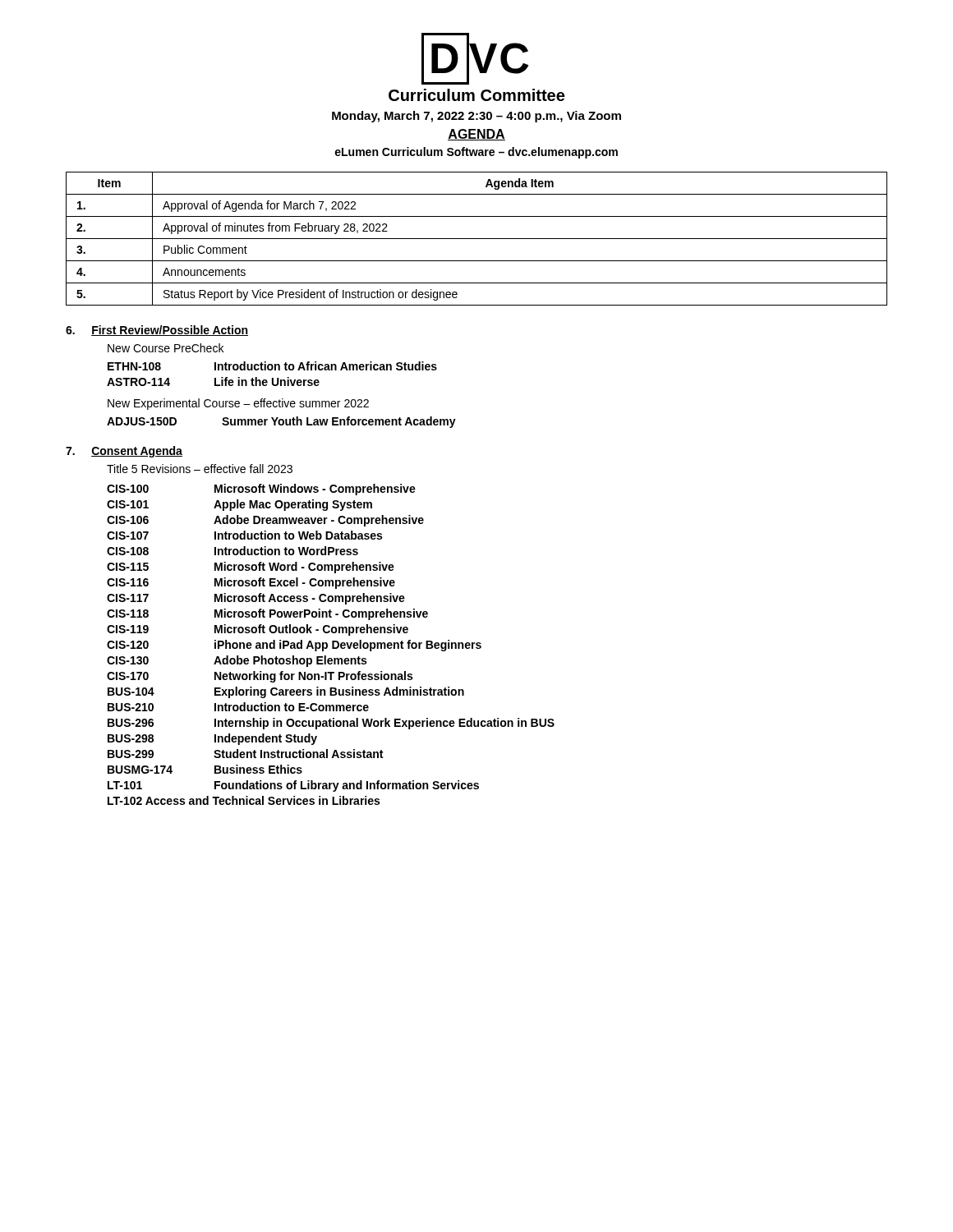Point to the element starting "CIS-117 Microsoft Access - Comprehensive"

pos(256,598)
